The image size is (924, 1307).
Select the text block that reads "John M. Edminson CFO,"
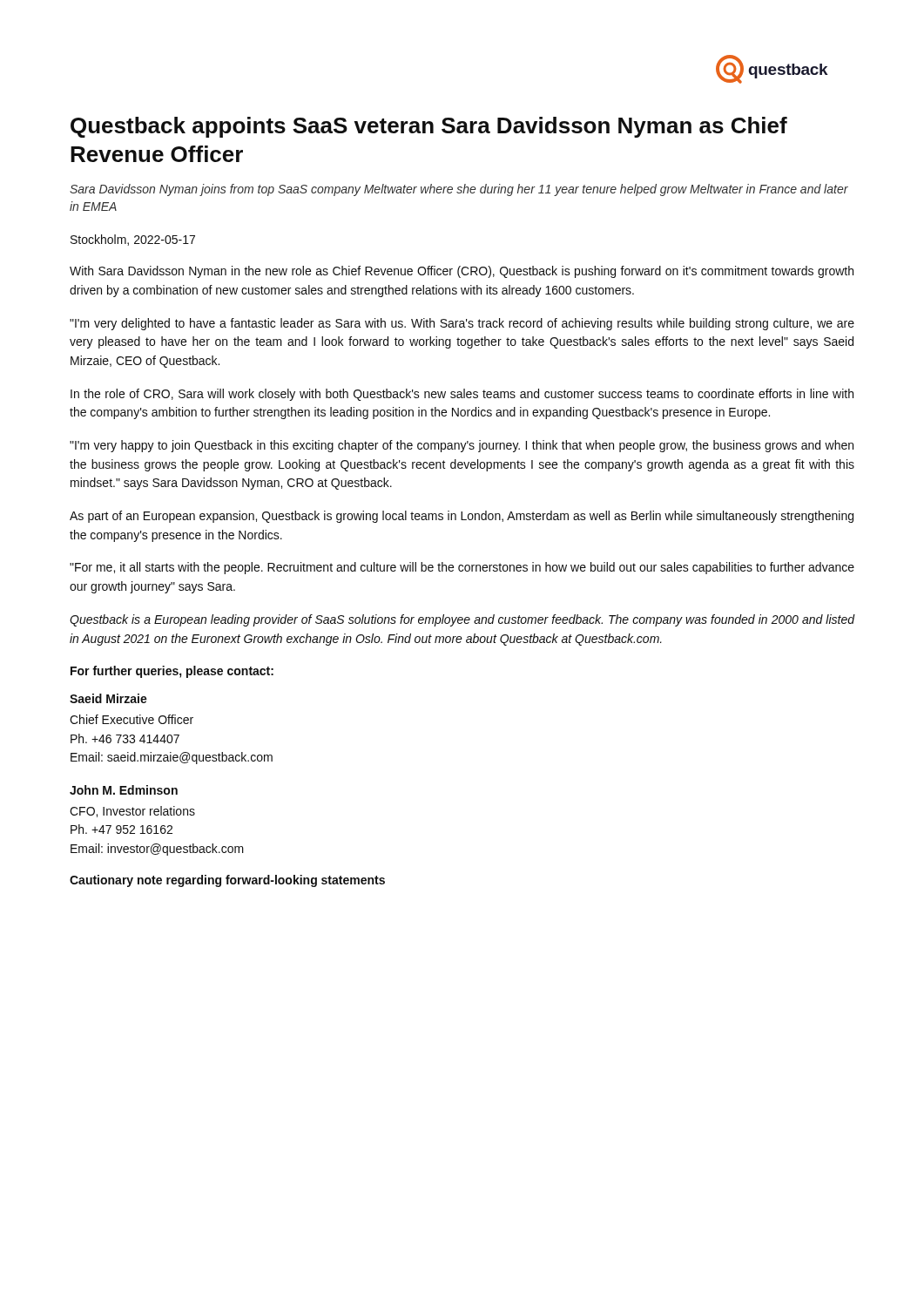(124, 790)
